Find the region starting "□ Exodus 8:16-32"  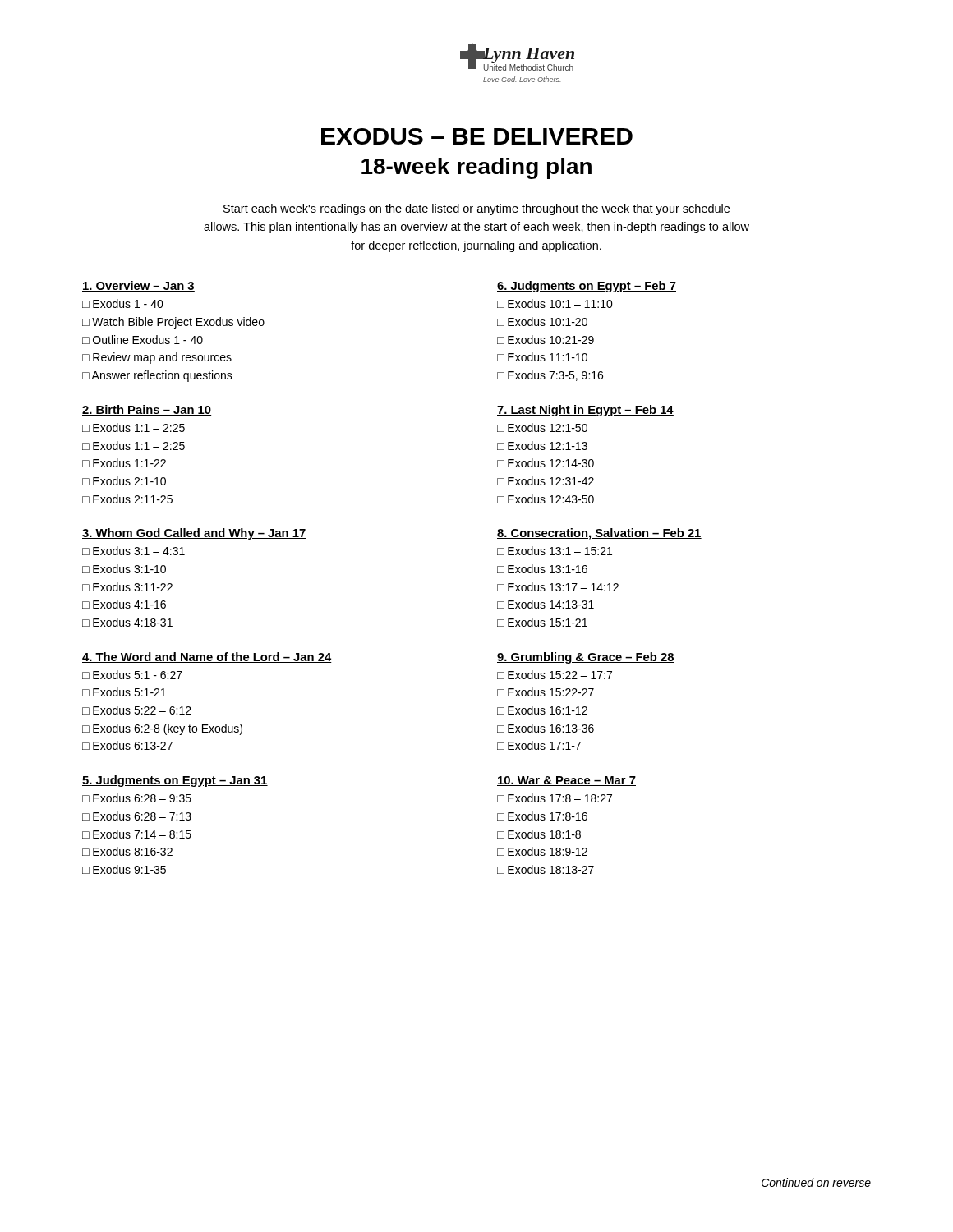(x=128, y=852)
